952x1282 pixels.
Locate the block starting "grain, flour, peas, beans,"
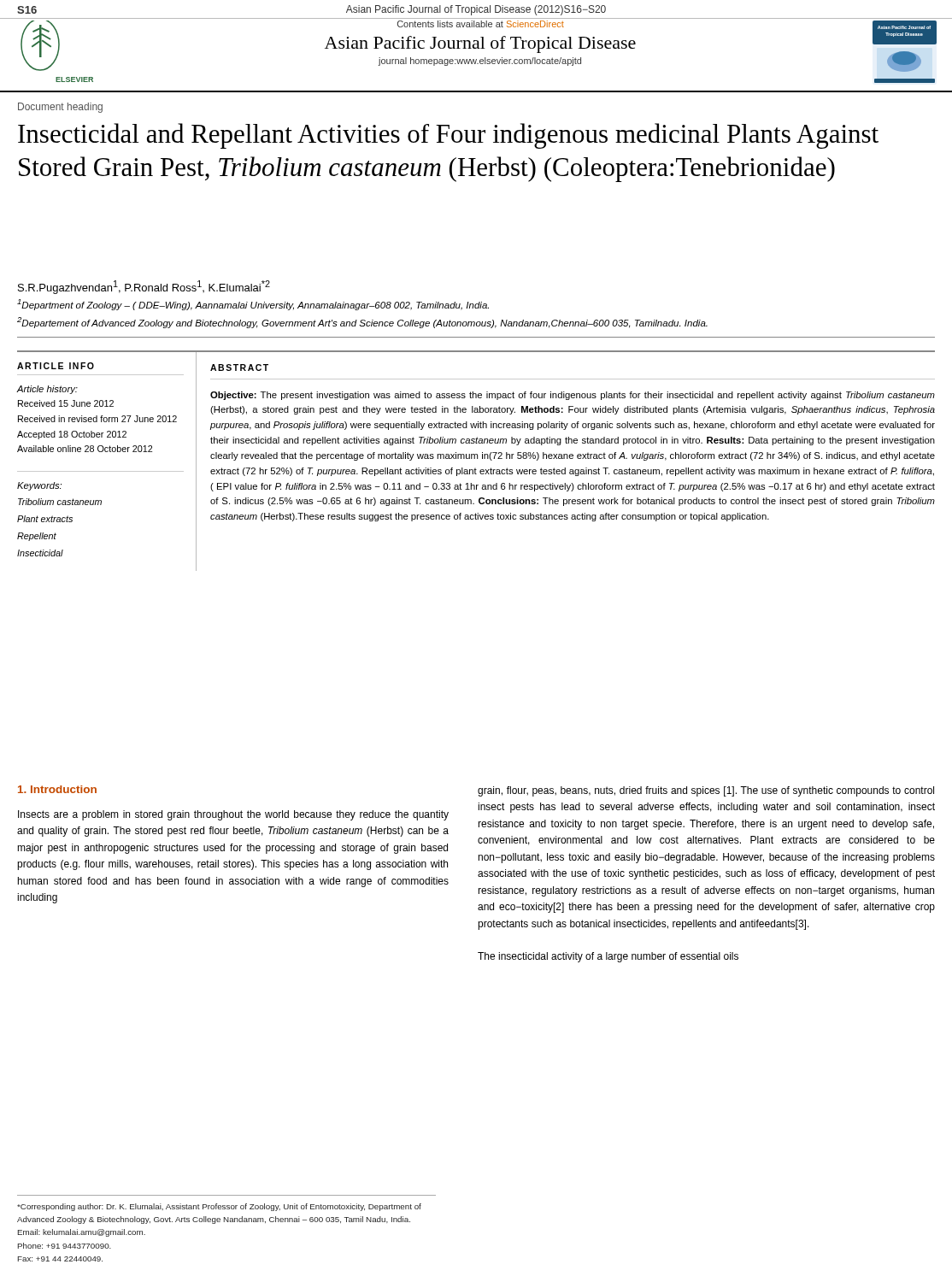point(706,874)
